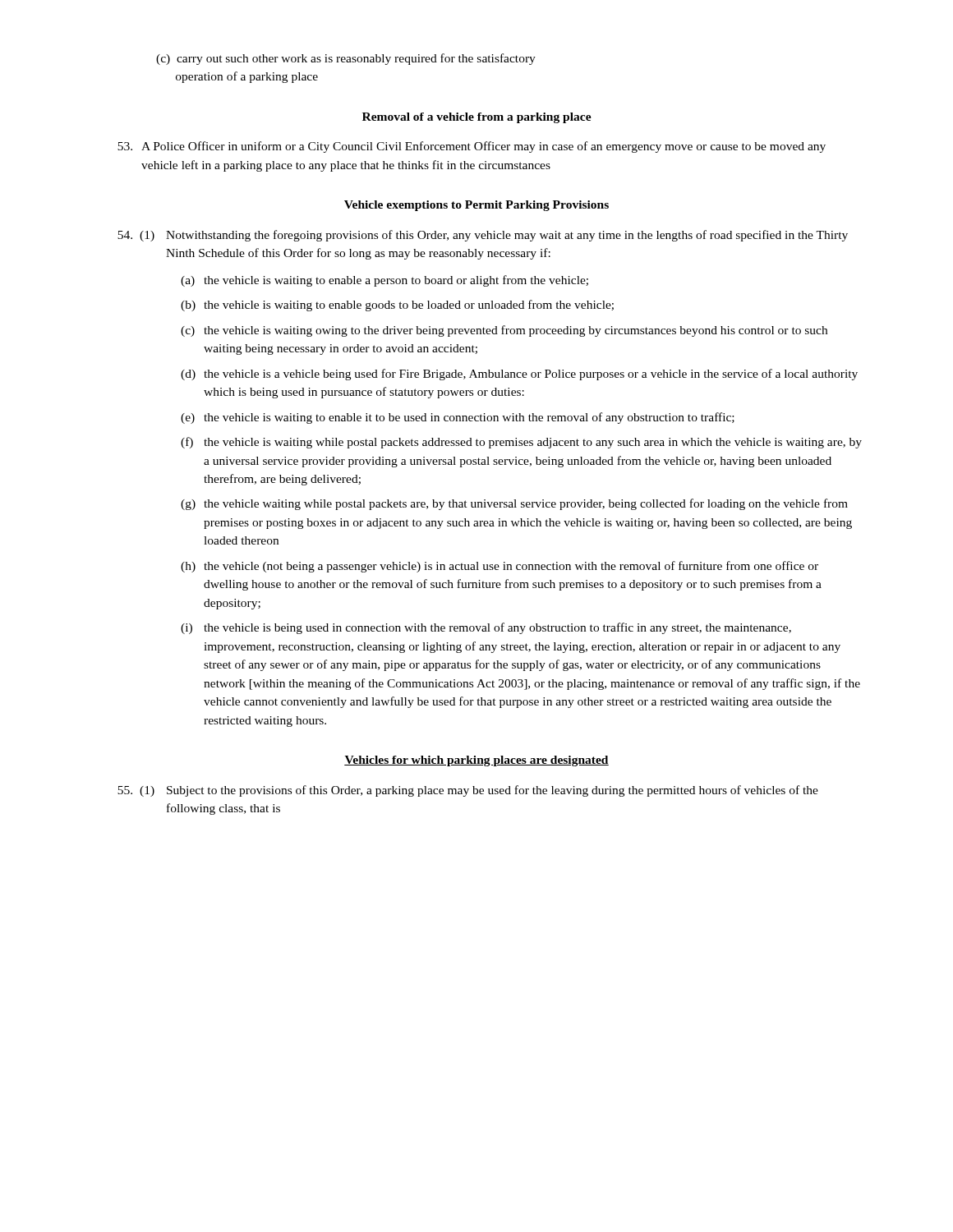Navigate to the element starting "(c) the vehicle is waiting"
The image size is (953, 1232).
pyautogui.click(x=522, y=339)
